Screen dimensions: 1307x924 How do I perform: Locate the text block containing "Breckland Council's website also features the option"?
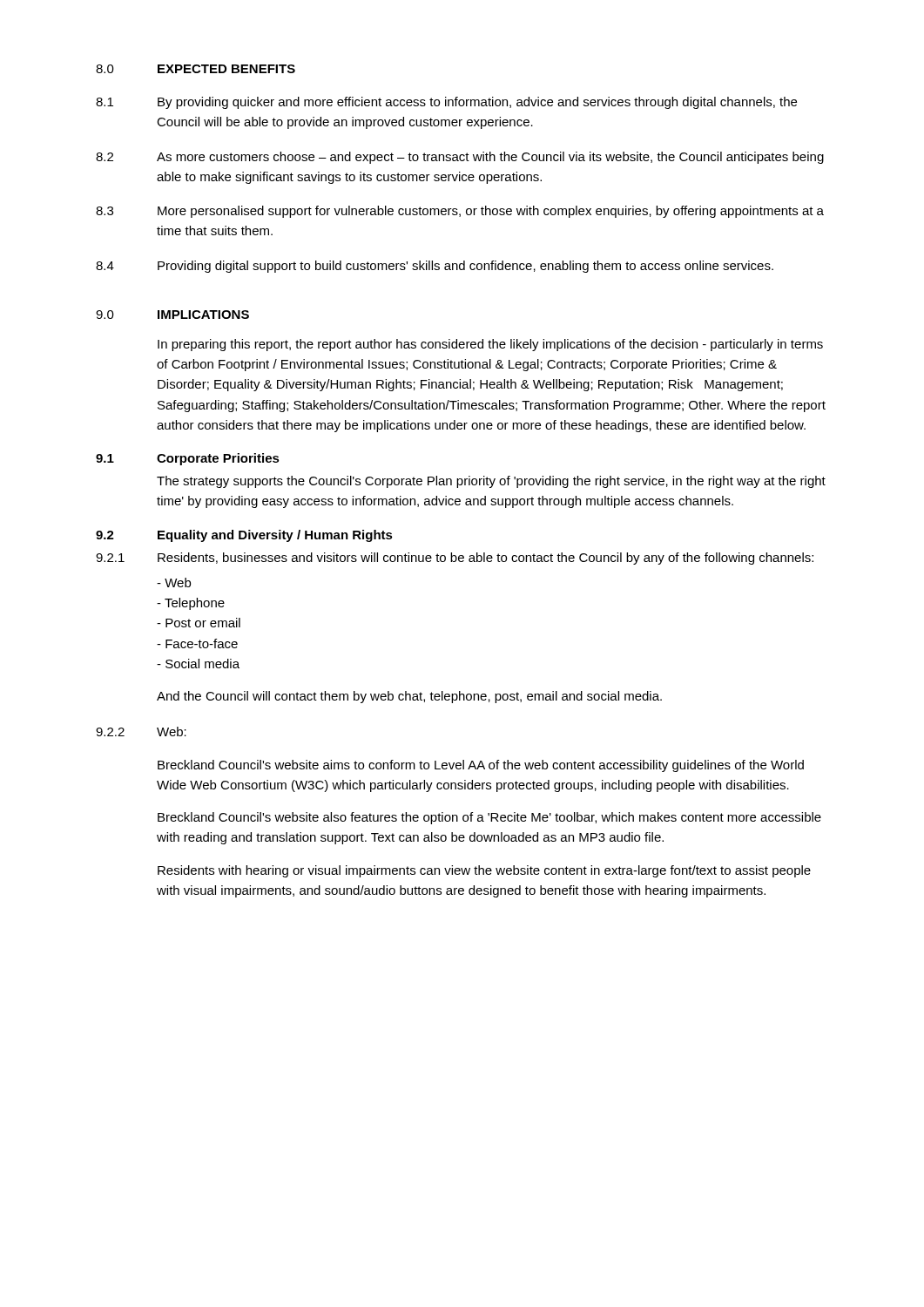coord(489,827)
